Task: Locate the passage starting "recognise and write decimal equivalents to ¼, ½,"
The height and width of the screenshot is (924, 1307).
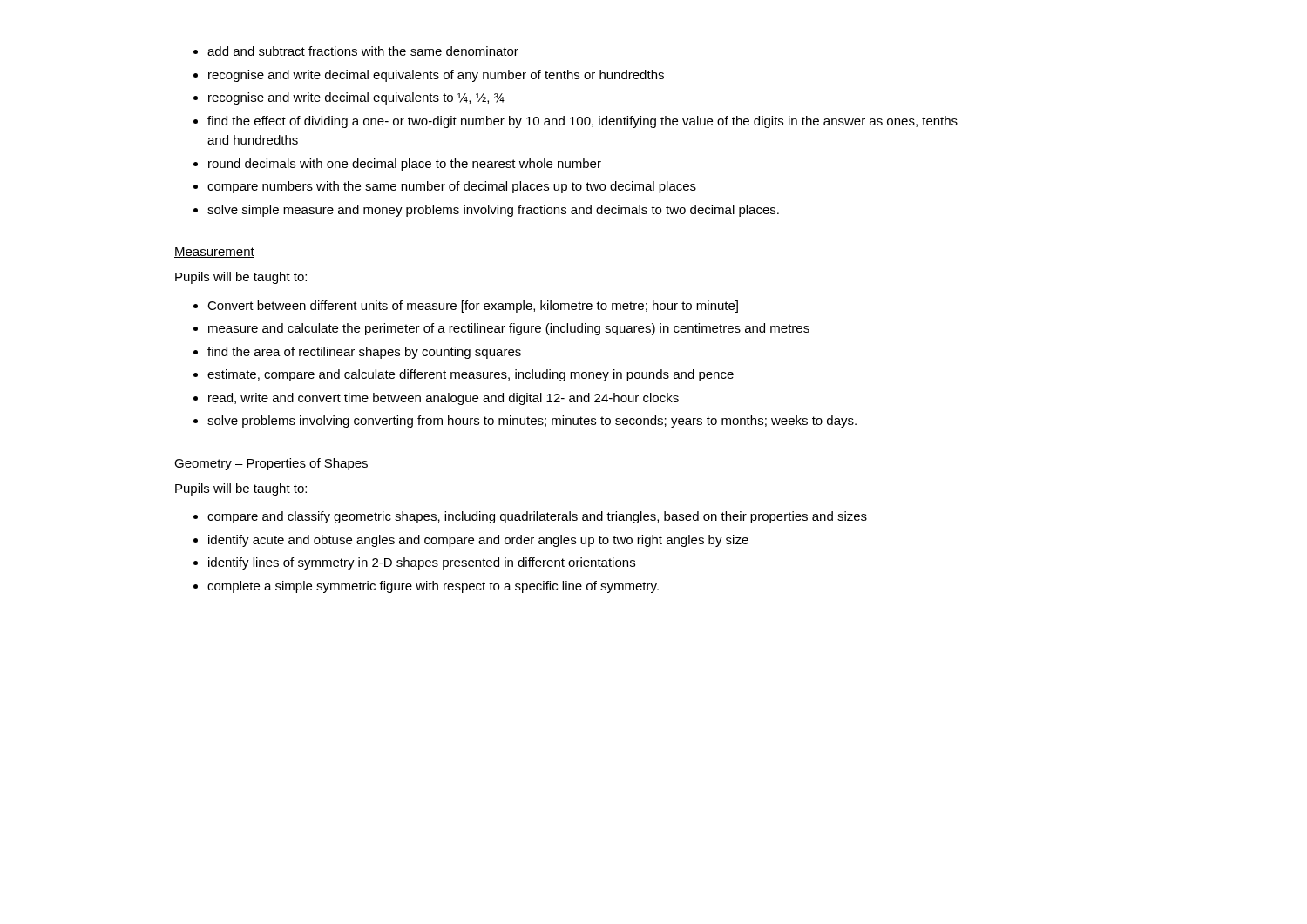Action: (356, 97)
